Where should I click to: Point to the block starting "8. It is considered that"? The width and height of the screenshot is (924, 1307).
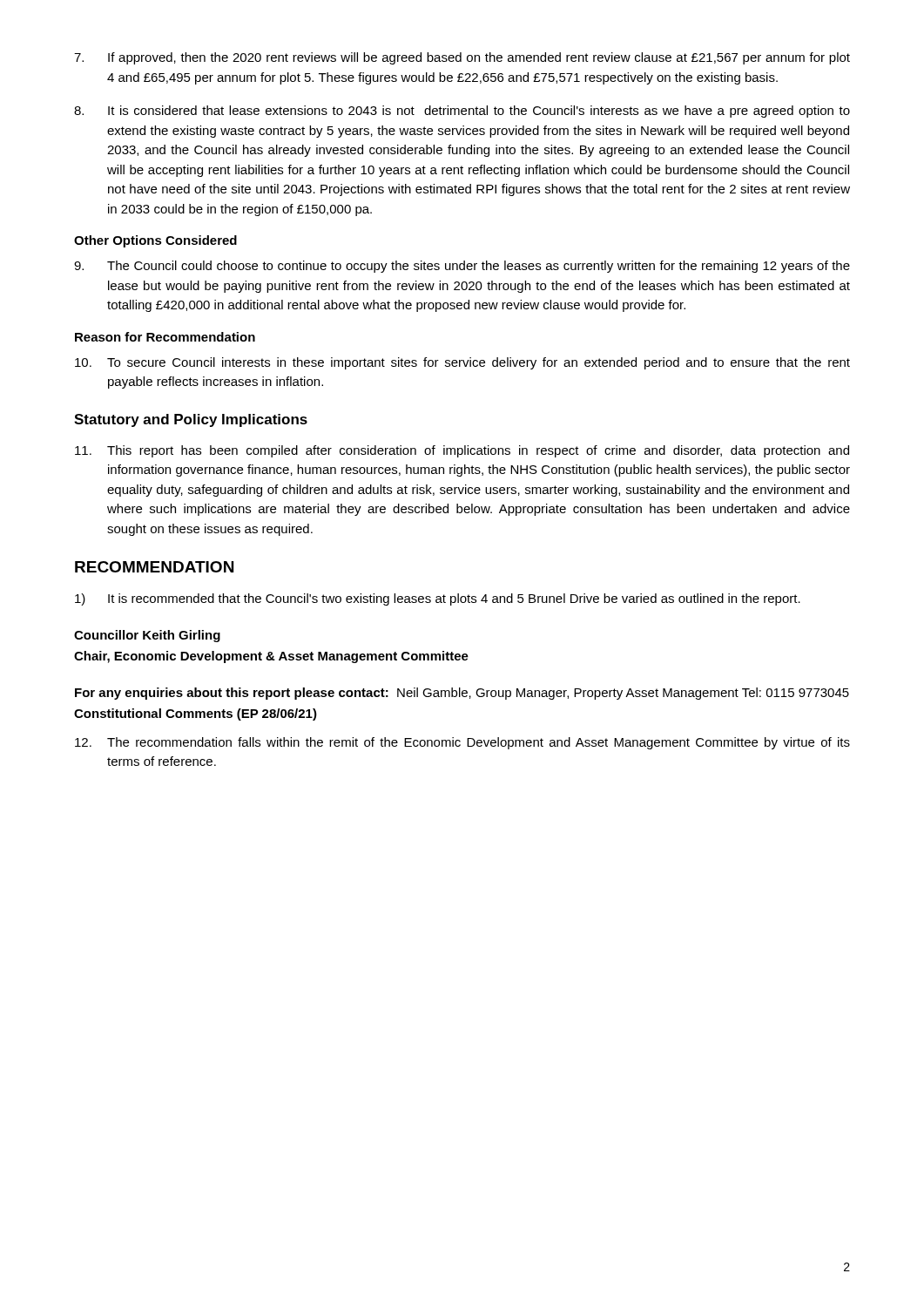coord(462,160)
